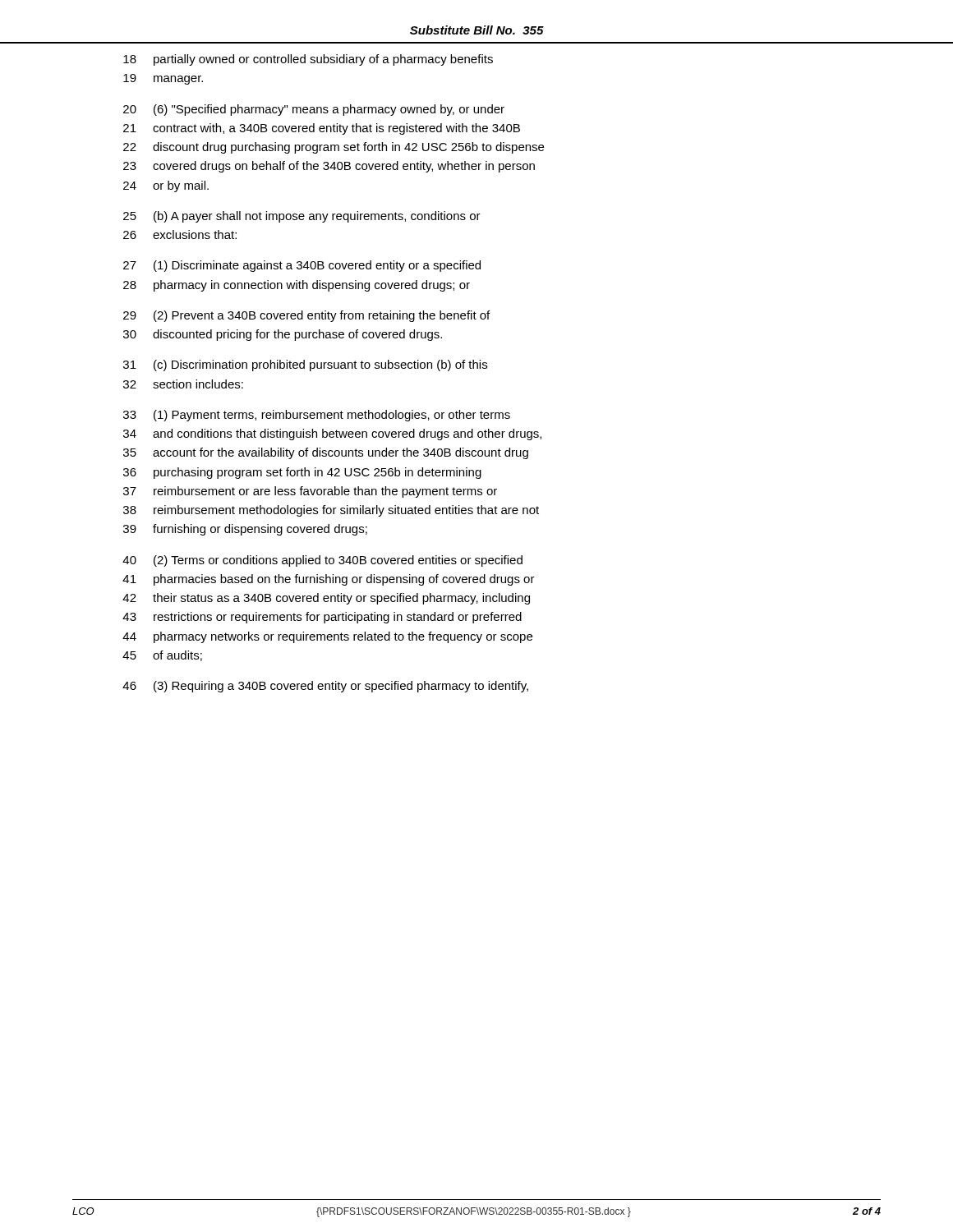This screenshot has height=1232, width=953.
Task: Click on the passage starting "40 (2) Terms or conditions applied"
Action: pyautogui.click(x=493, y=607)
